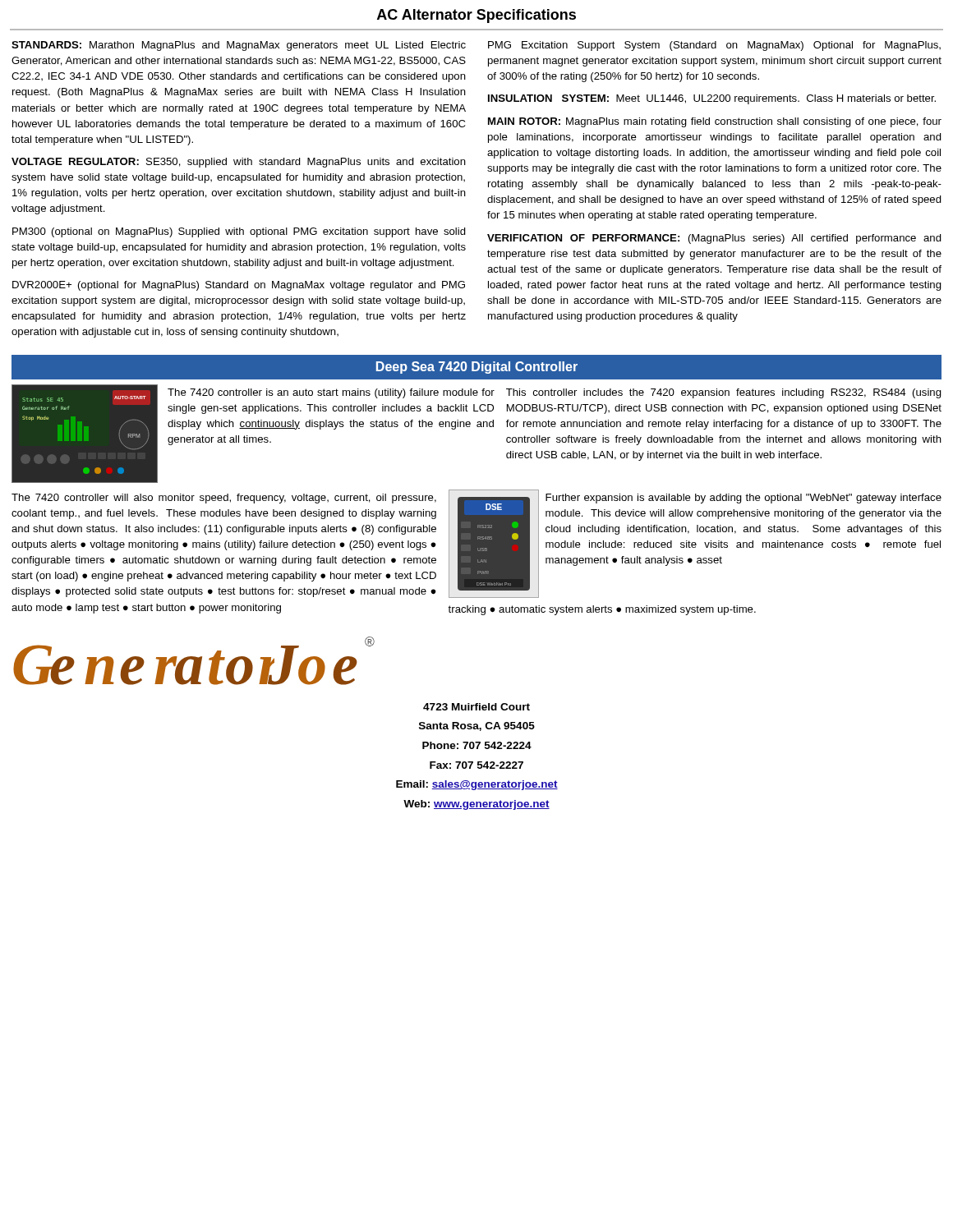Image resolution: width=953 pixels, height=1232 pixels.
Task: Locate the logo
Action: [476, 661]
